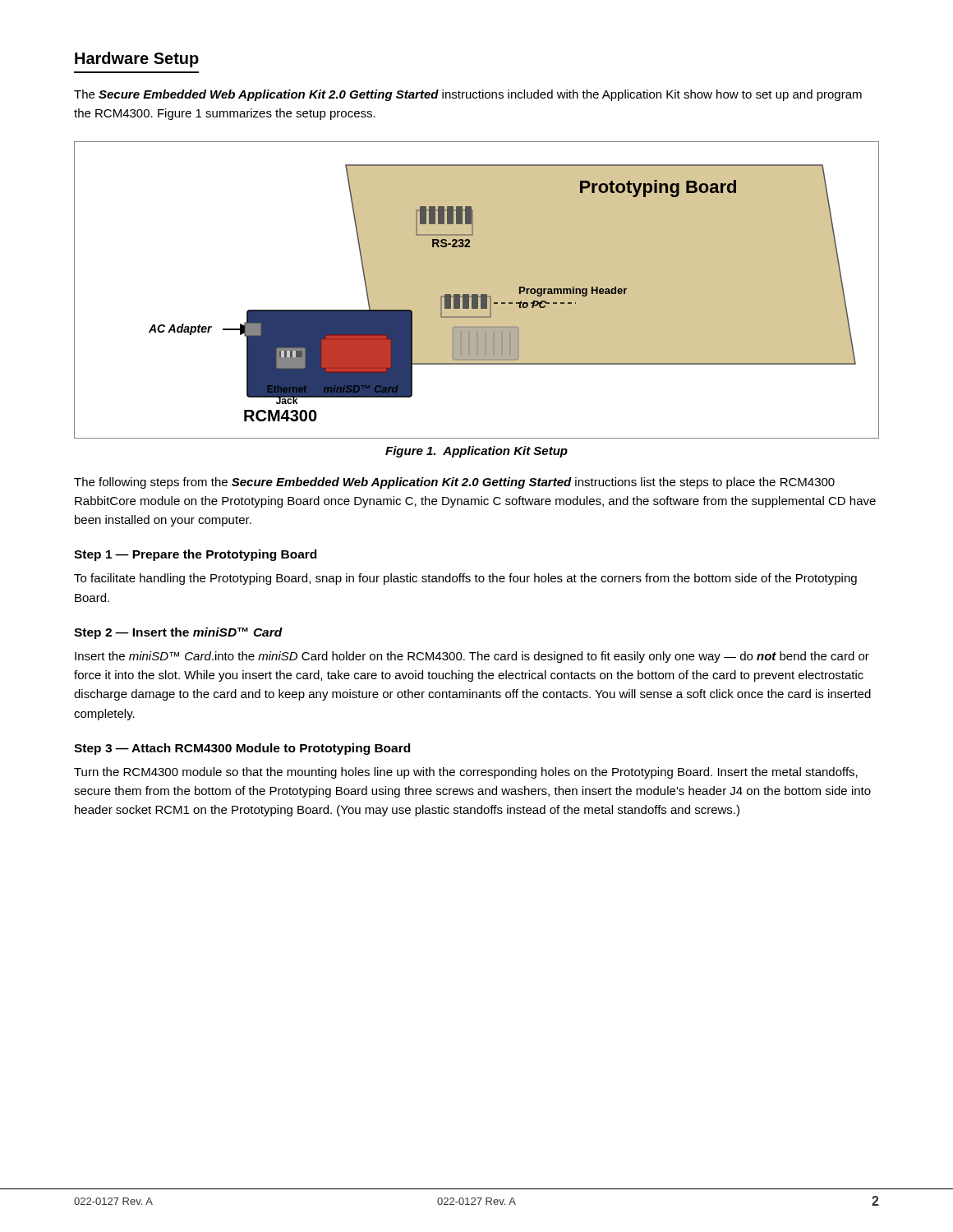Image resolution: width=953 pixels, height=1232 pixels.
Task: Where is the section header that starts "Step 3 — Attach RCM4300 Module"?
Action: (242, 748)
